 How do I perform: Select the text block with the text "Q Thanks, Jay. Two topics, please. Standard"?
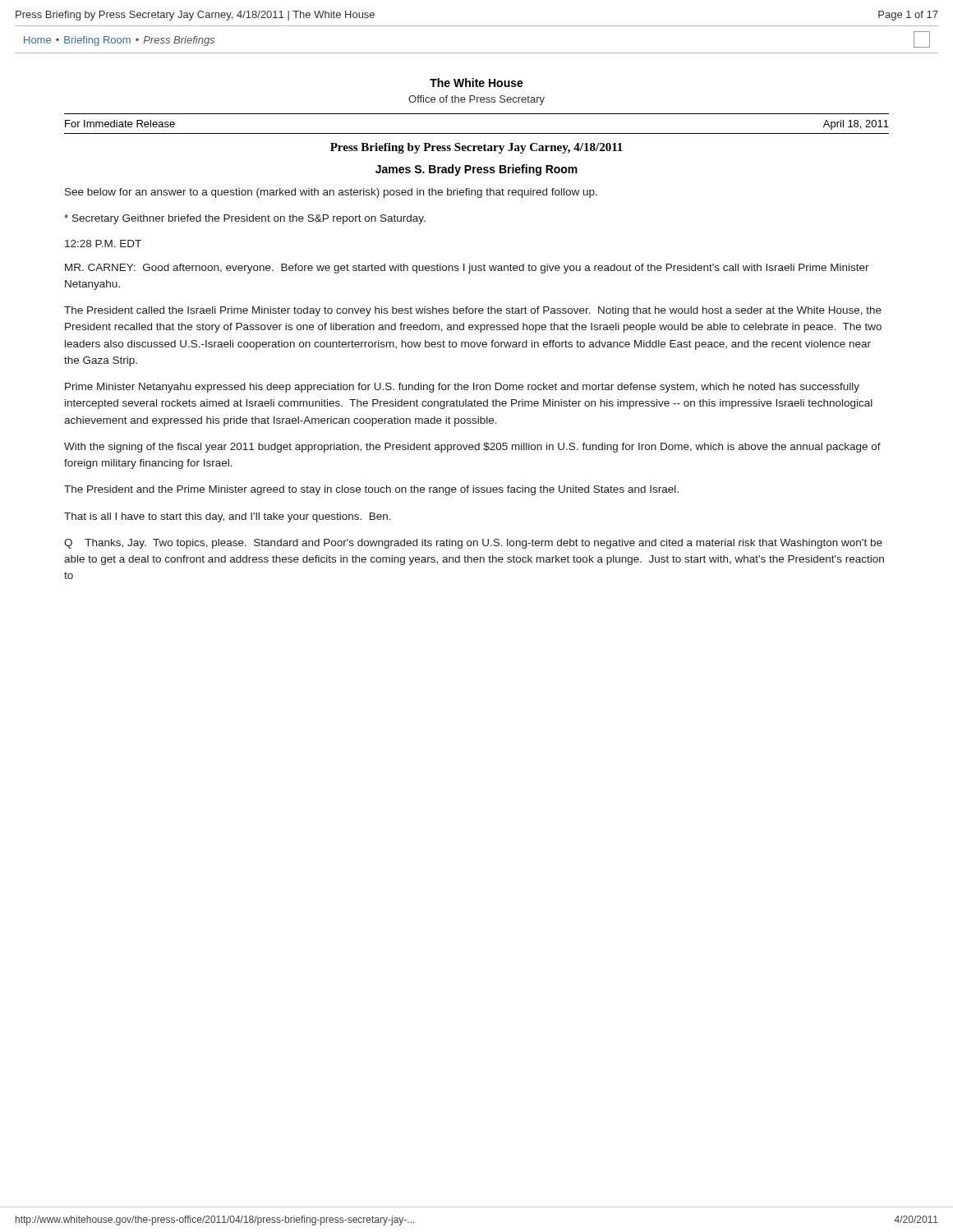[x=474, y=559]
